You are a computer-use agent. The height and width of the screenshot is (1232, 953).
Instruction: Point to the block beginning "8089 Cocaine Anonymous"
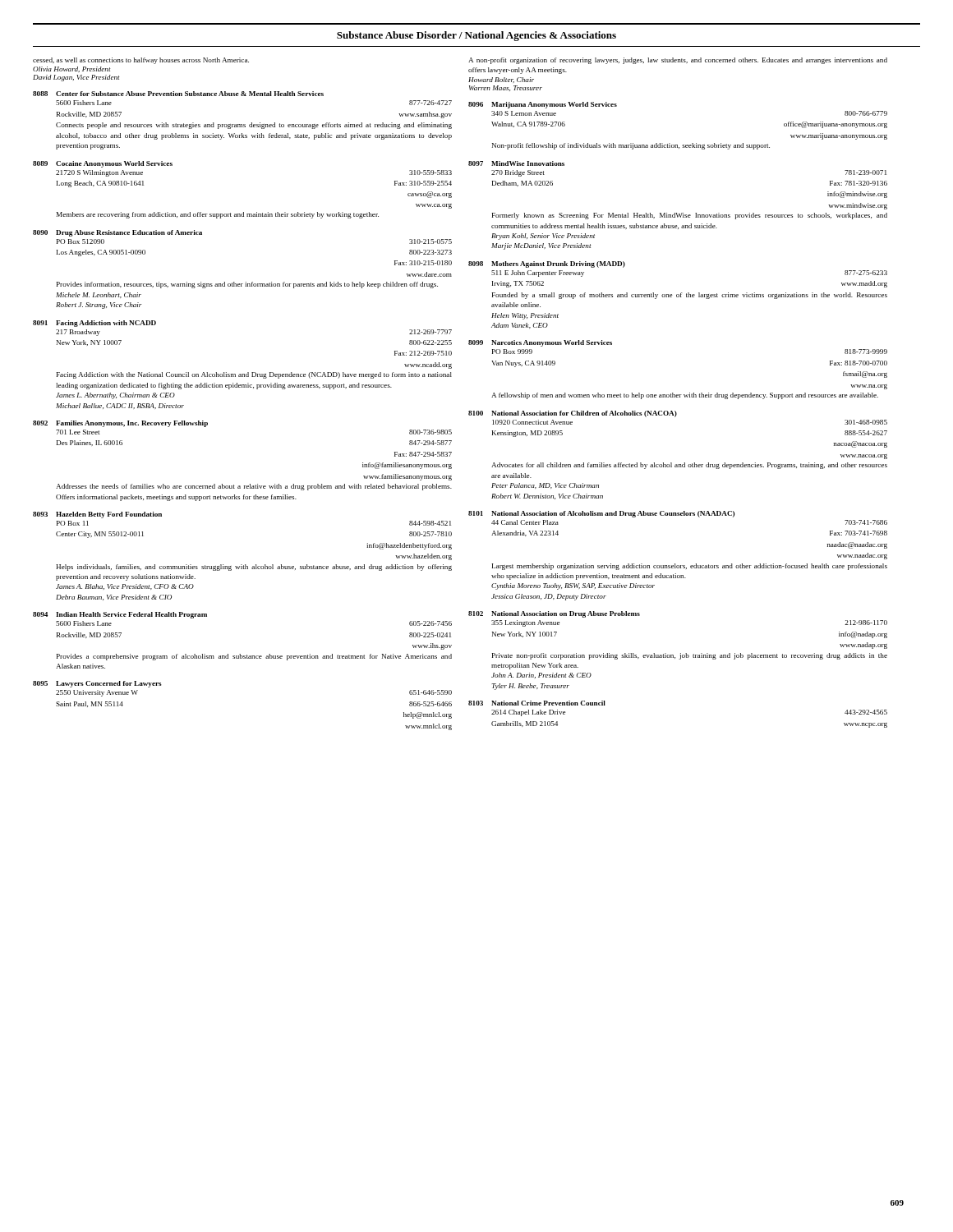pyautogui.click(x=103, y=164)
